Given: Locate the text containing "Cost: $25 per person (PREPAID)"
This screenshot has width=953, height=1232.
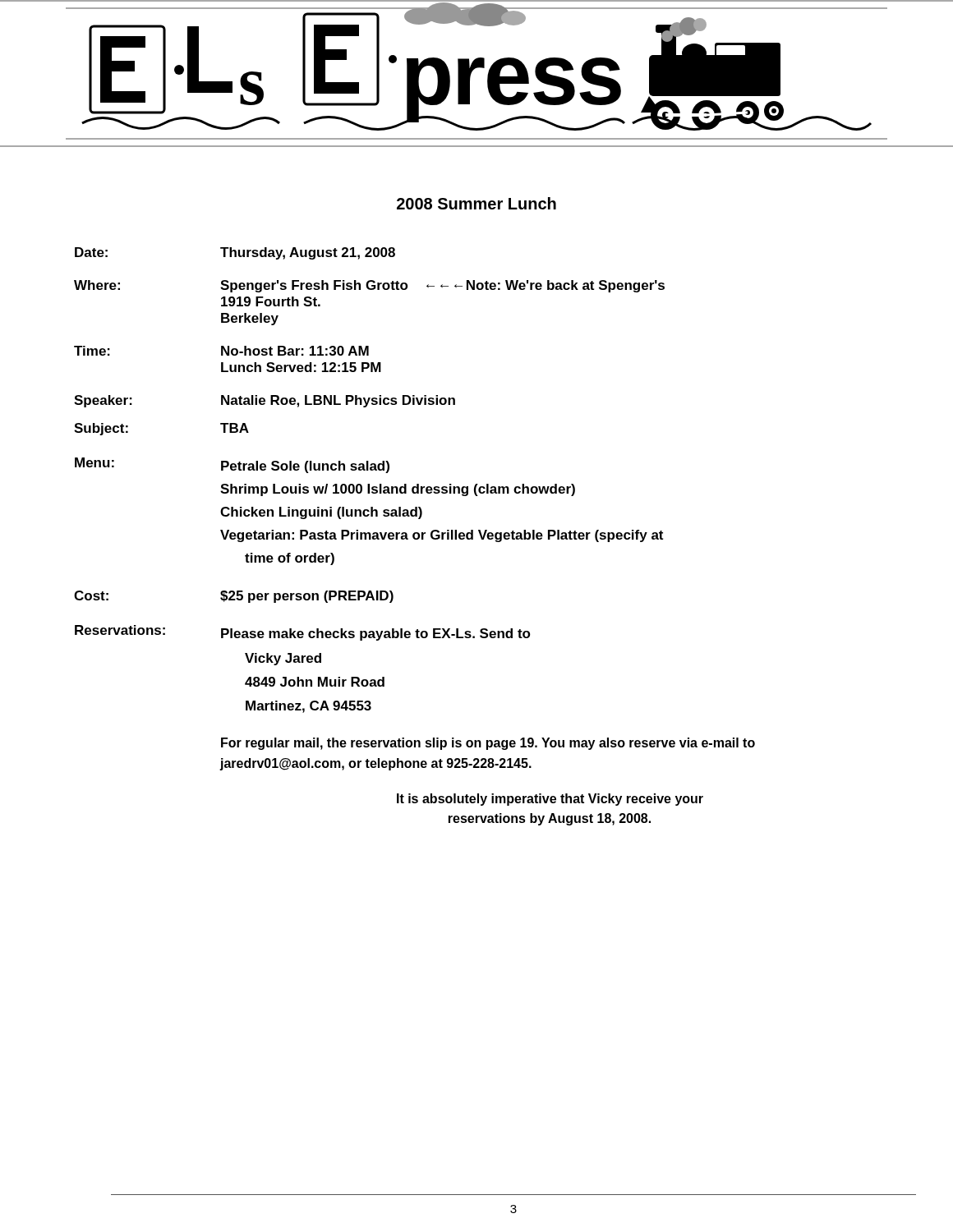Looking at the screenshot, I should point(234,597).
